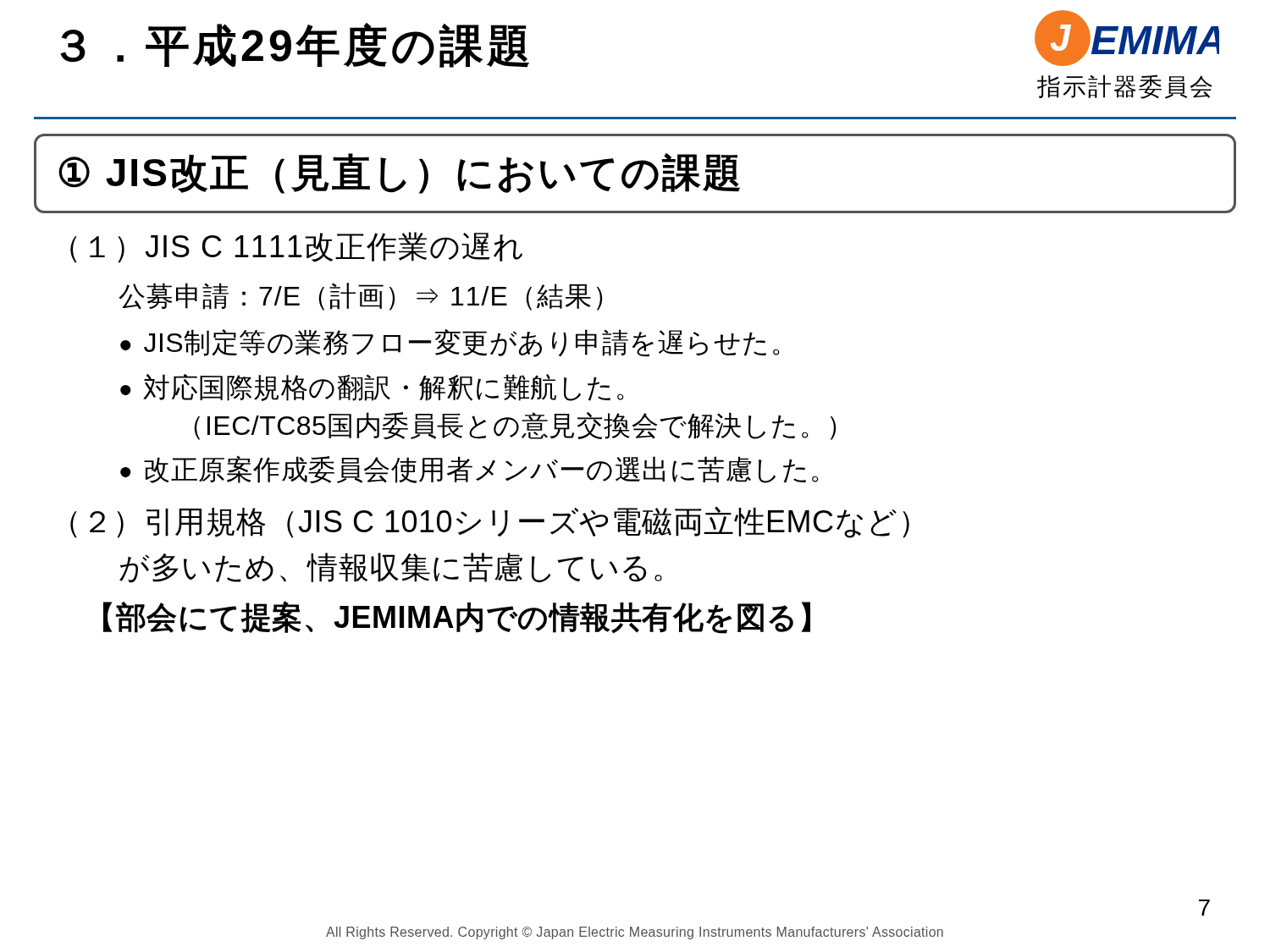Find "● 対応国際規格の翻訳・解釈に難航した。 （IEC/TC85国内委員長との意見交換会で解決した。）" on this page
1270x952 pixels.
(669, 407)
